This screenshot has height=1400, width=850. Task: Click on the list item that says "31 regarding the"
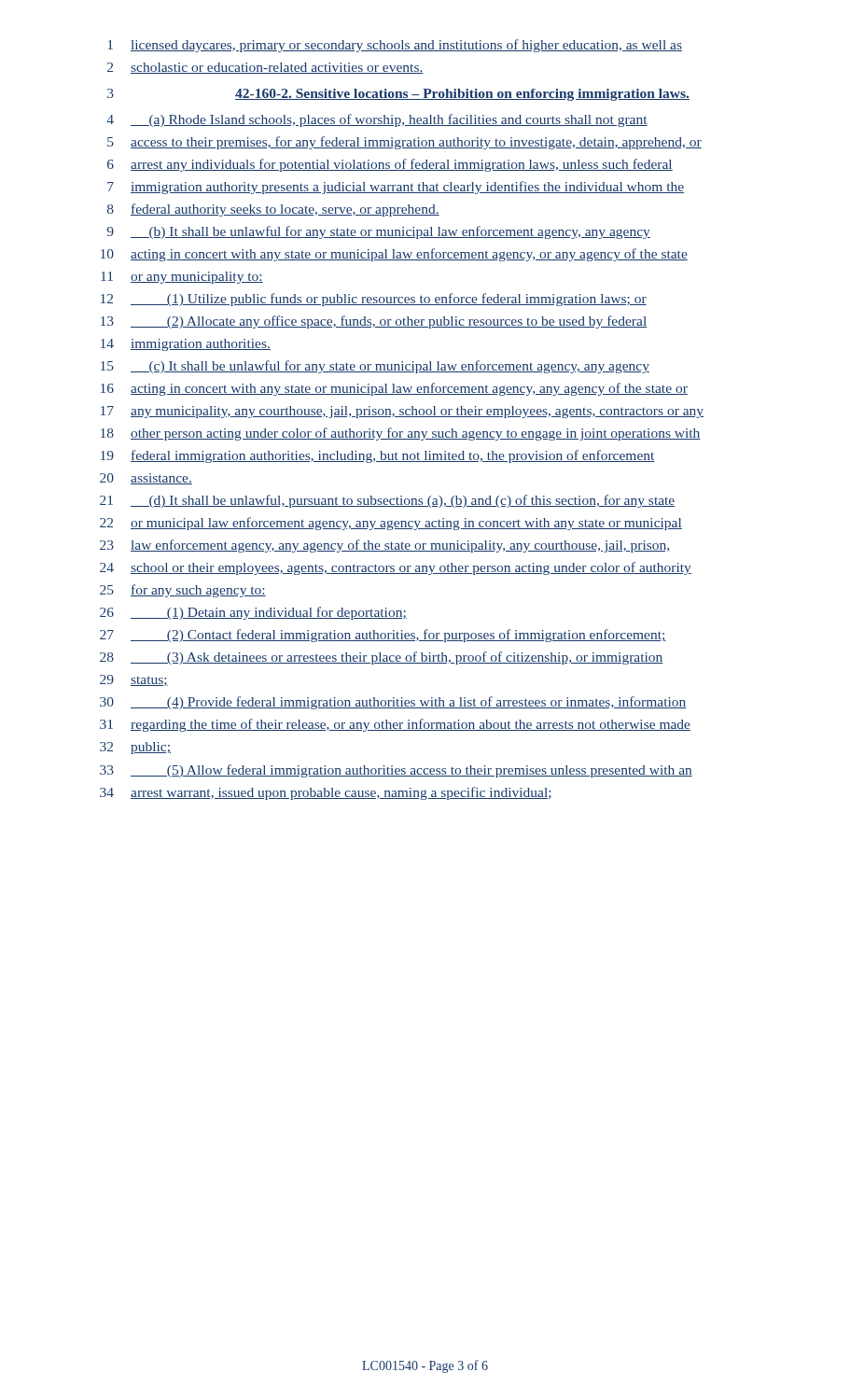click(x=435, y=725)
